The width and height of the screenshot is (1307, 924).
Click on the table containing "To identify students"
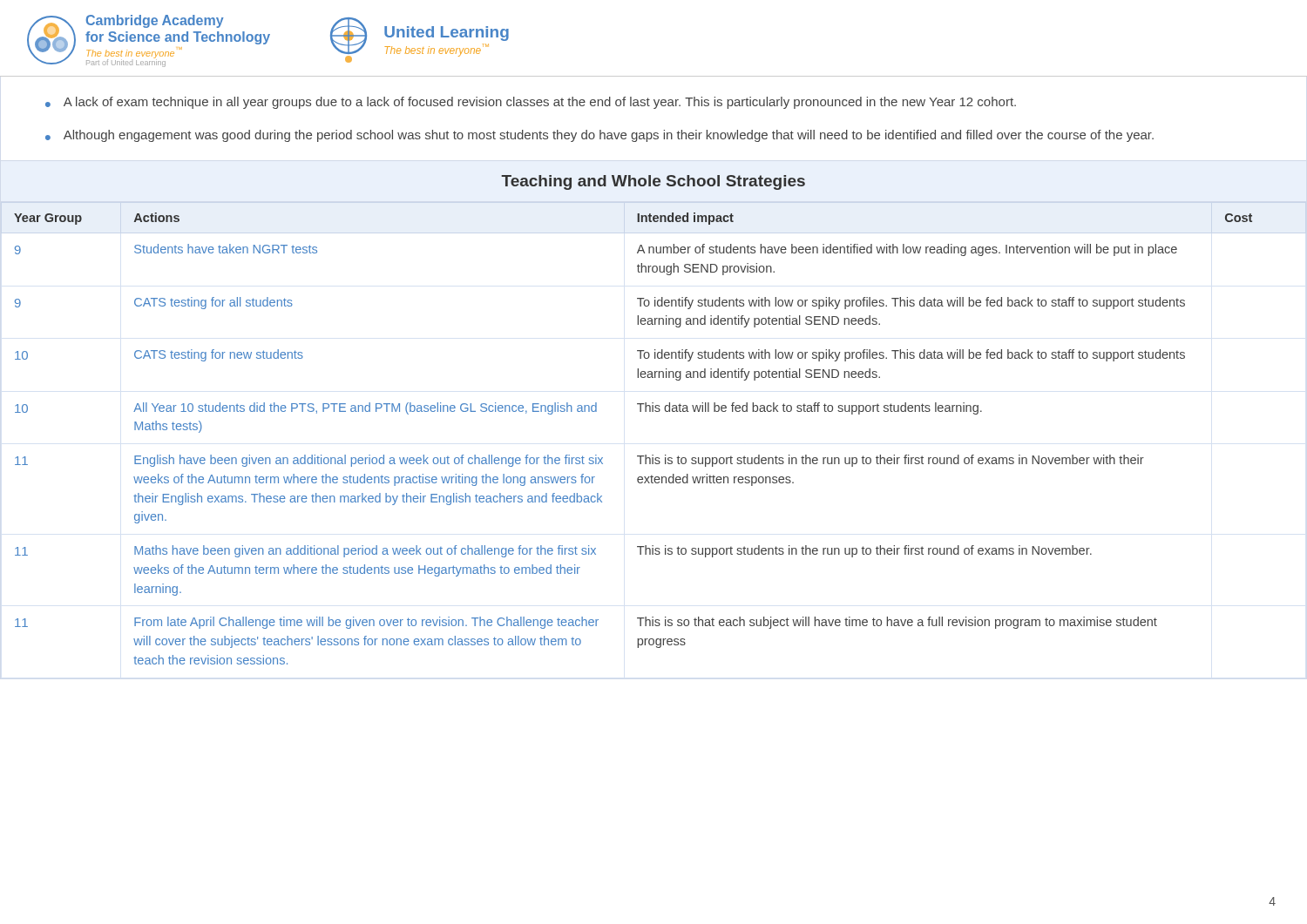pyautogui.click(x=654, y=440)
